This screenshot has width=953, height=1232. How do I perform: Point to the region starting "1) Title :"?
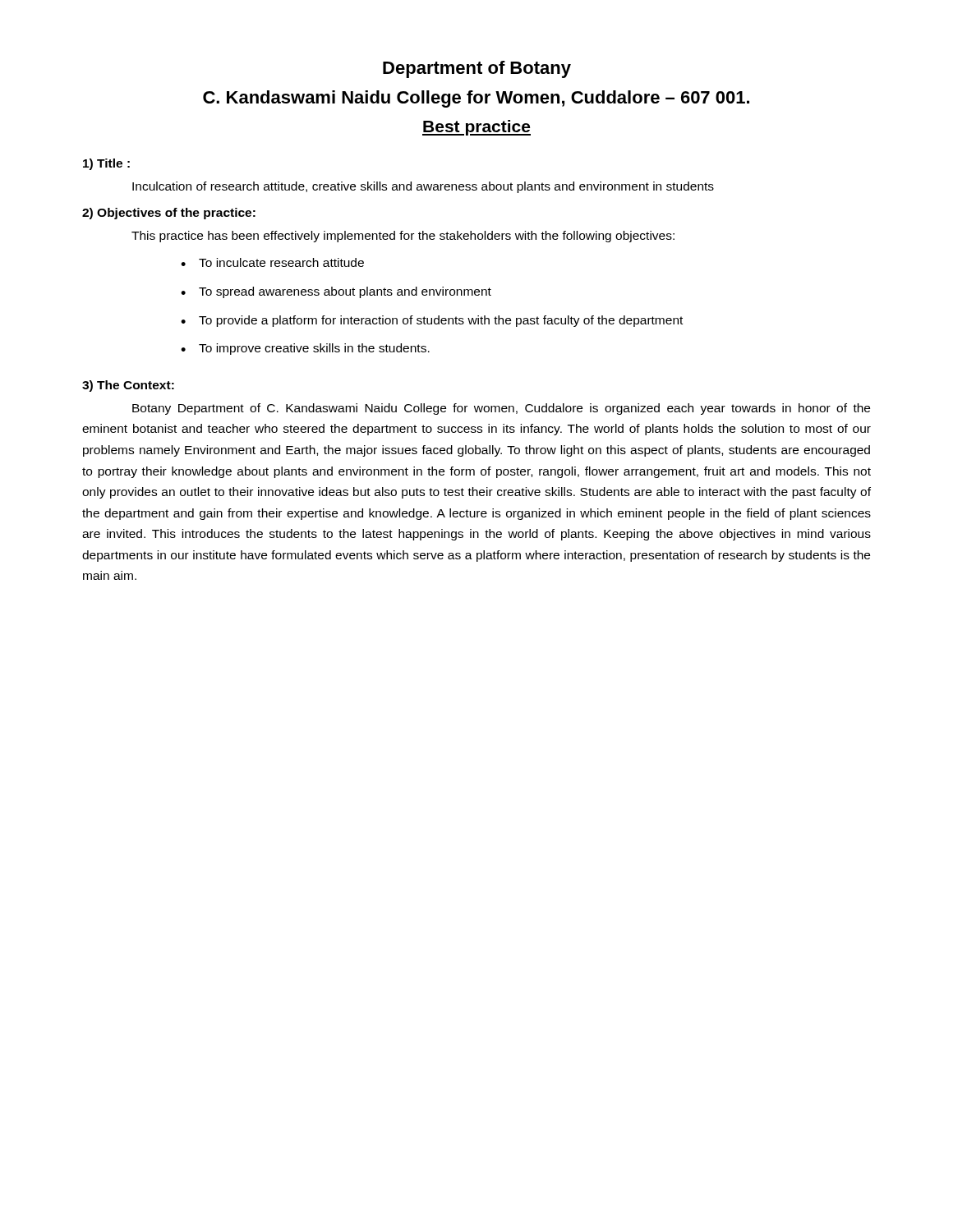[x=106, y=163]
